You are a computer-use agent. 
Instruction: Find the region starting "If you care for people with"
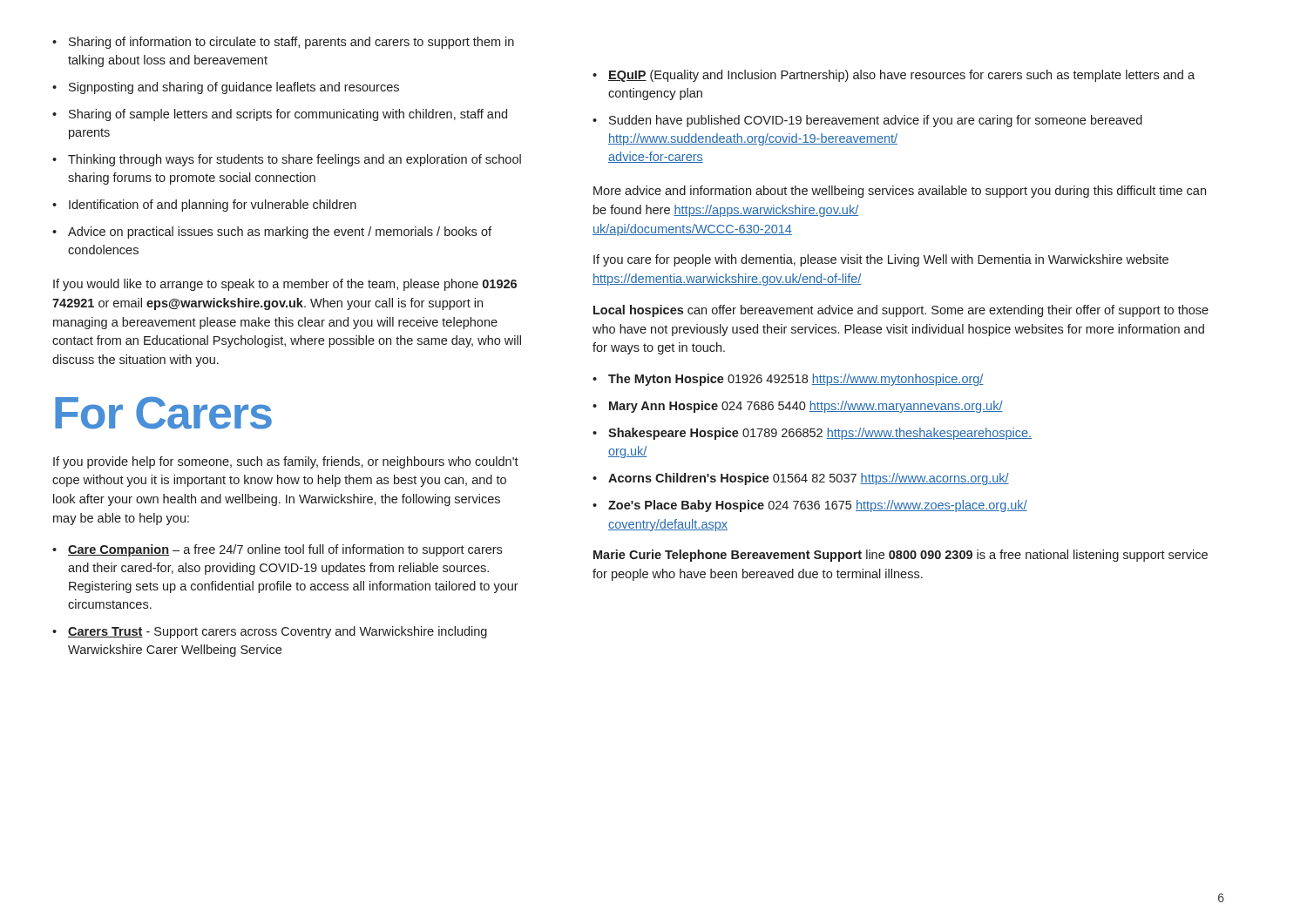[x=881, y=269]
